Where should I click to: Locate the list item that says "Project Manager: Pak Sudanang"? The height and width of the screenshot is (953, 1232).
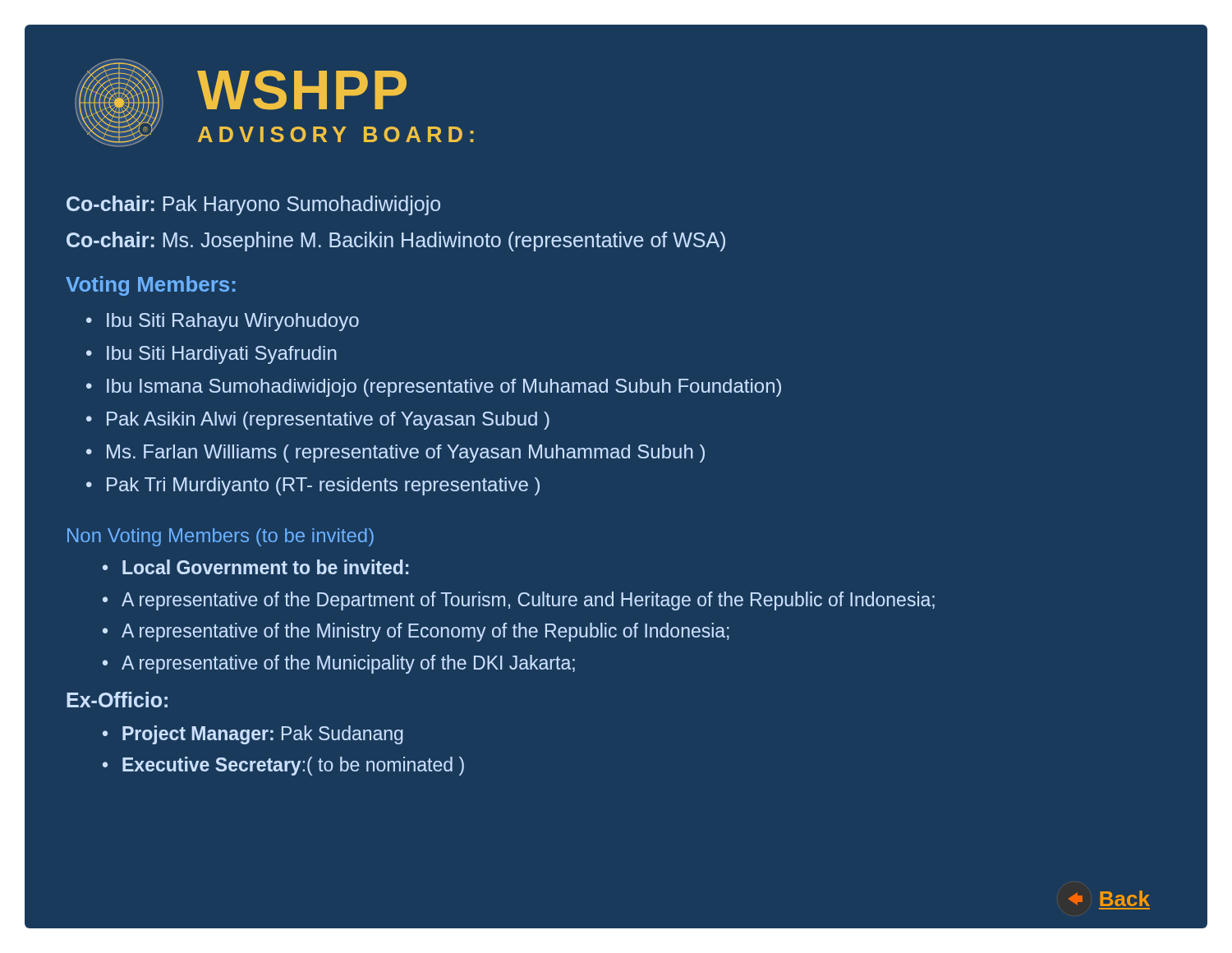pos(263,733)
